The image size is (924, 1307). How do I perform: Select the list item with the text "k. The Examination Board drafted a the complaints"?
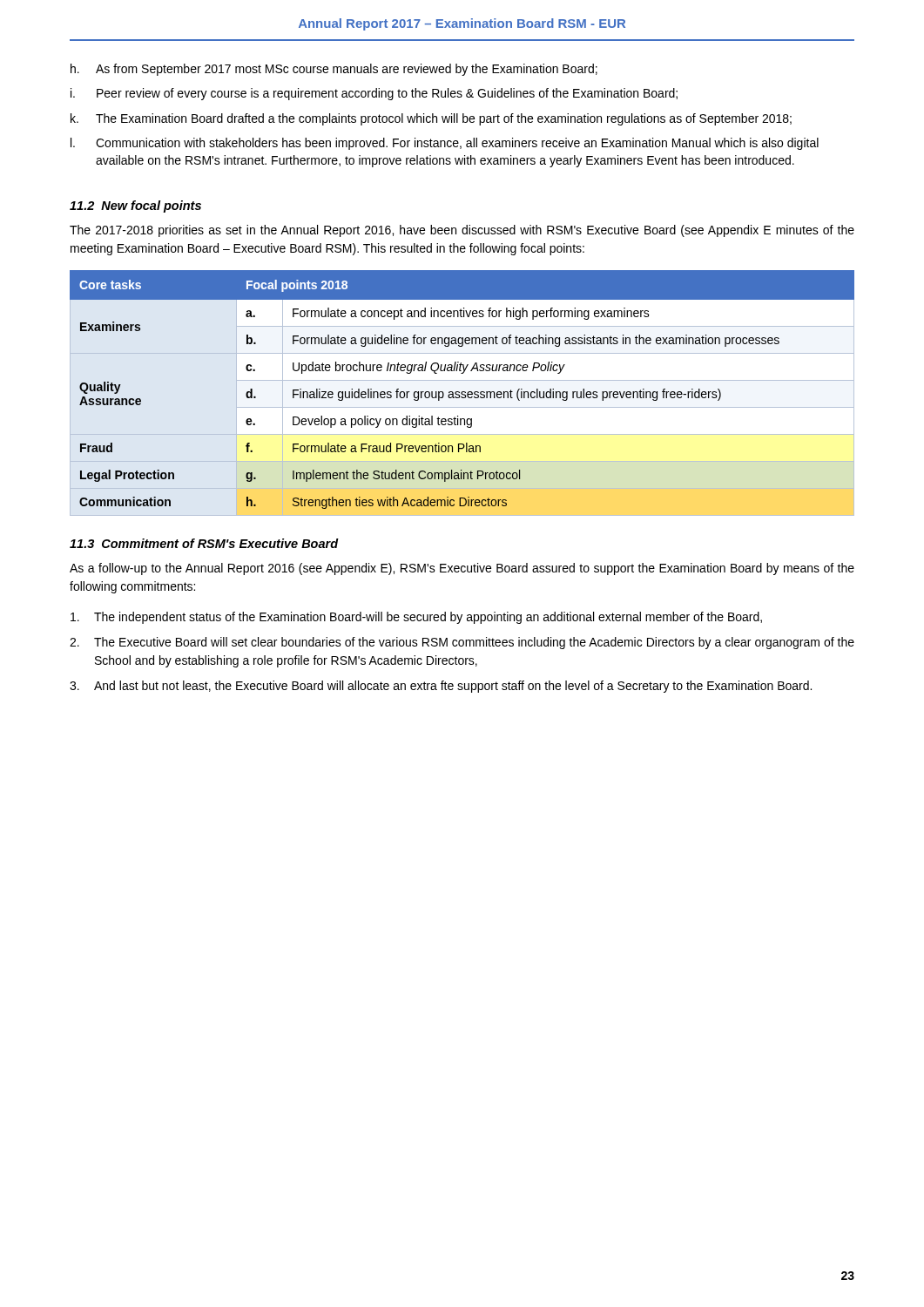pos(462,118)
